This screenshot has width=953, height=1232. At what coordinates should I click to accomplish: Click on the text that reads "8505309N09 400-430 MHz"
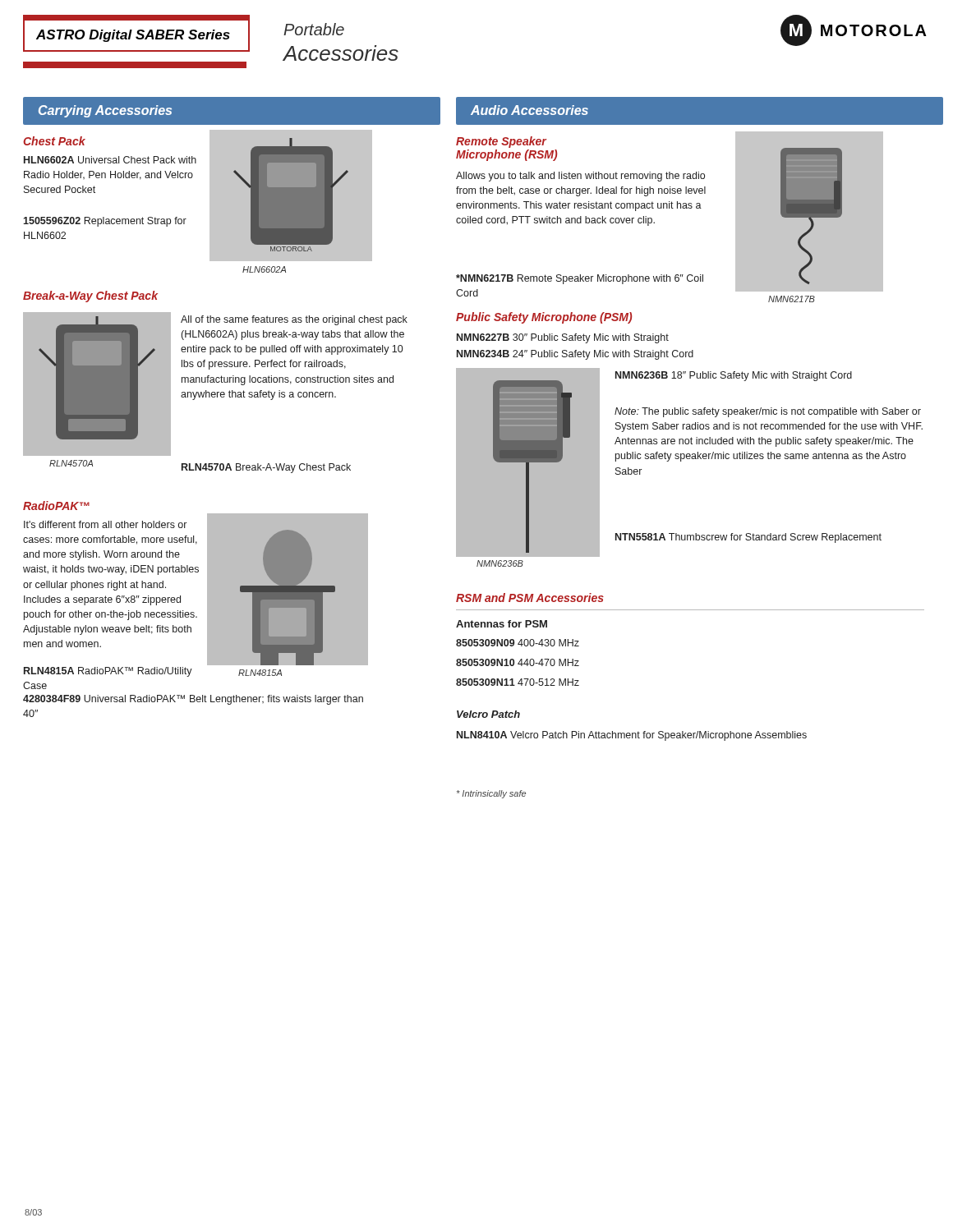click(518, 643)
